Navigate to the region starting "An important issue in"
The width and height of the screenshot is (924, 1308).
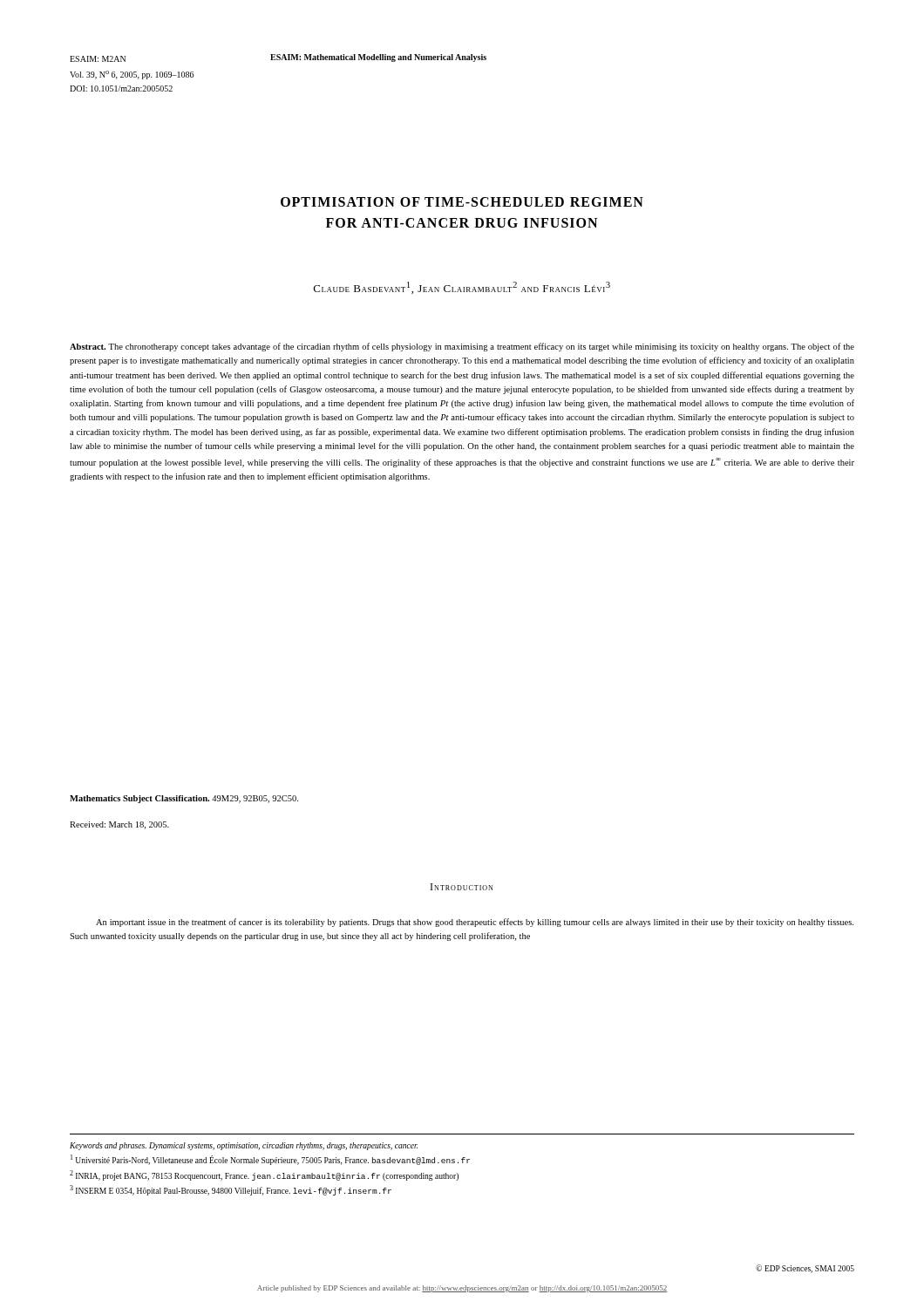click(x=462, y=929)
